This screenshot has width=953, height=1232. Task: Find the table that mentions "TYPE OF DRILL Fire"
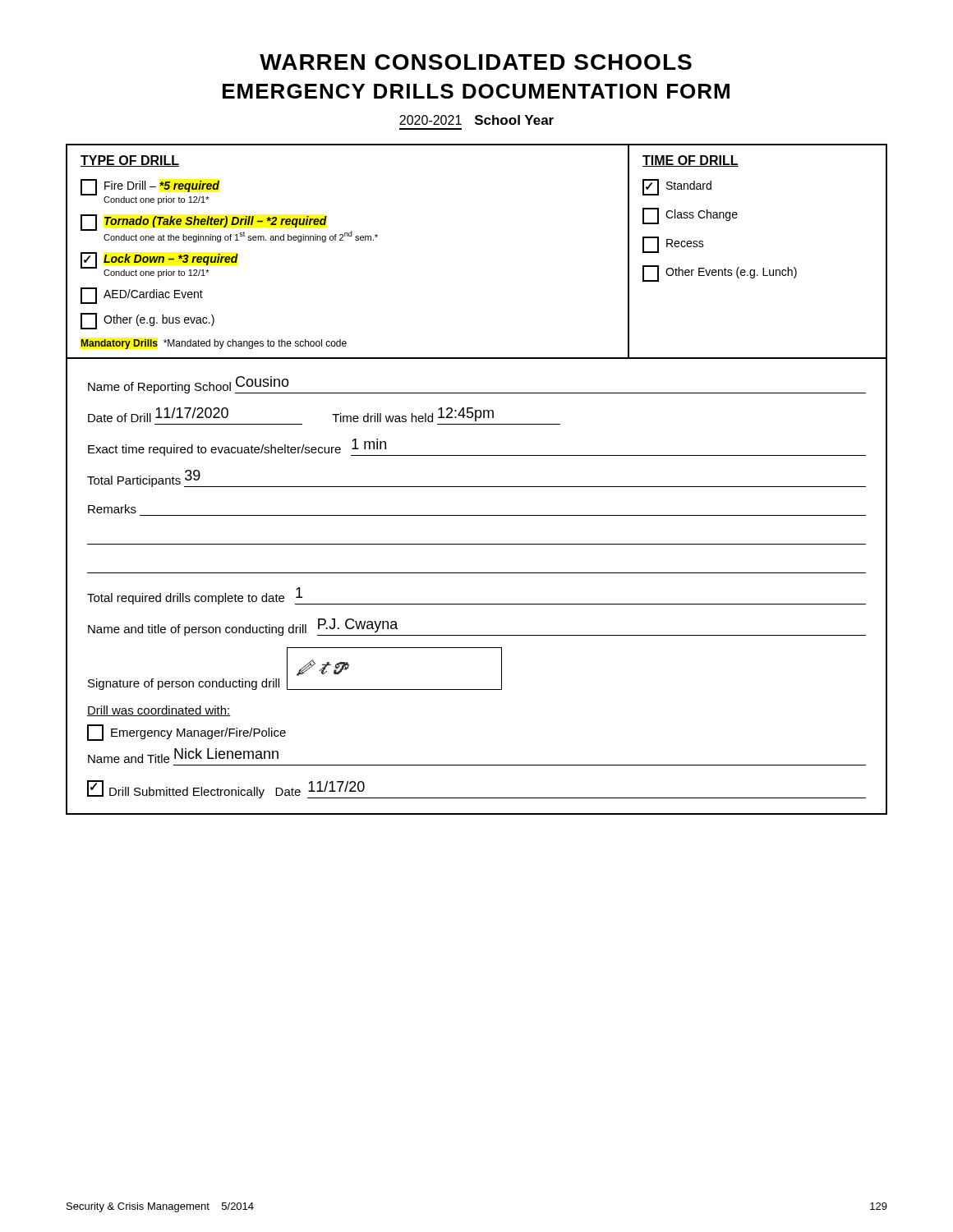tap(476, 479)
